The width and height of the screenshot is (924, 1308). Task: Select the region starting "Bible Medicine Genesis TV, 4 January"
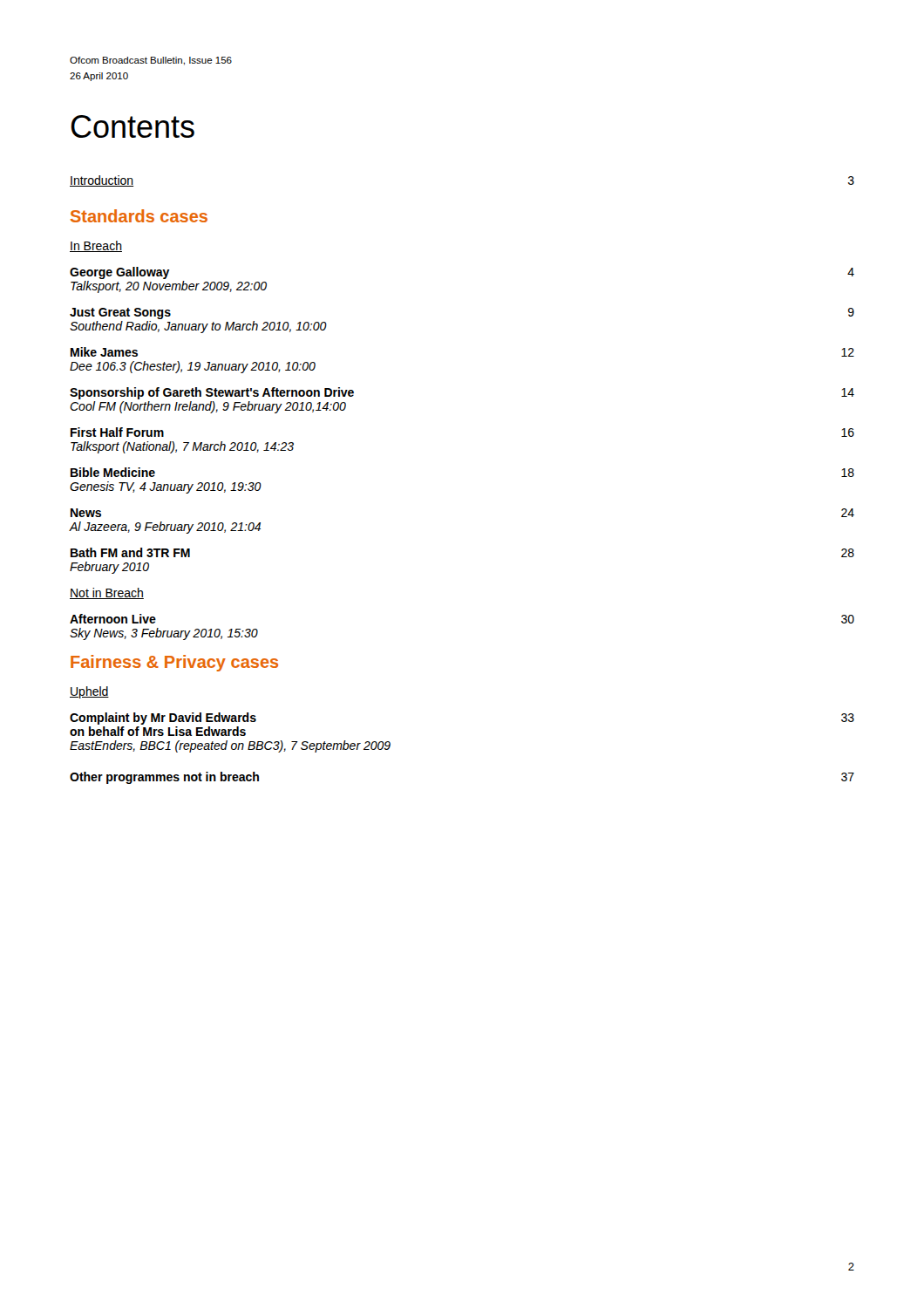pos(108,472)
